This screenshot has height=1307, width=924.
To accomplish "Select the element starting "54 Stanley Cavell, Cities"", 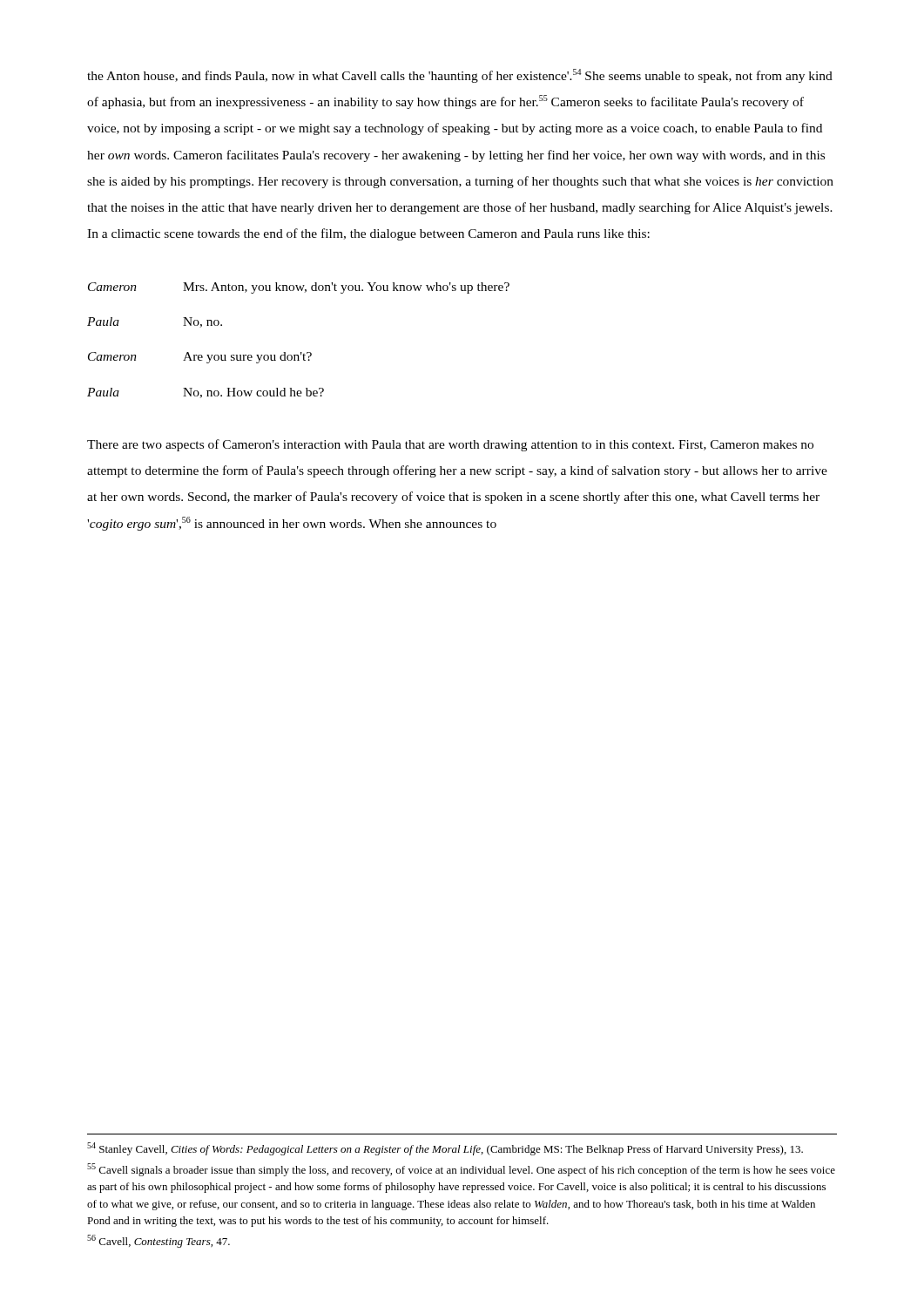I will (462, 1149).
